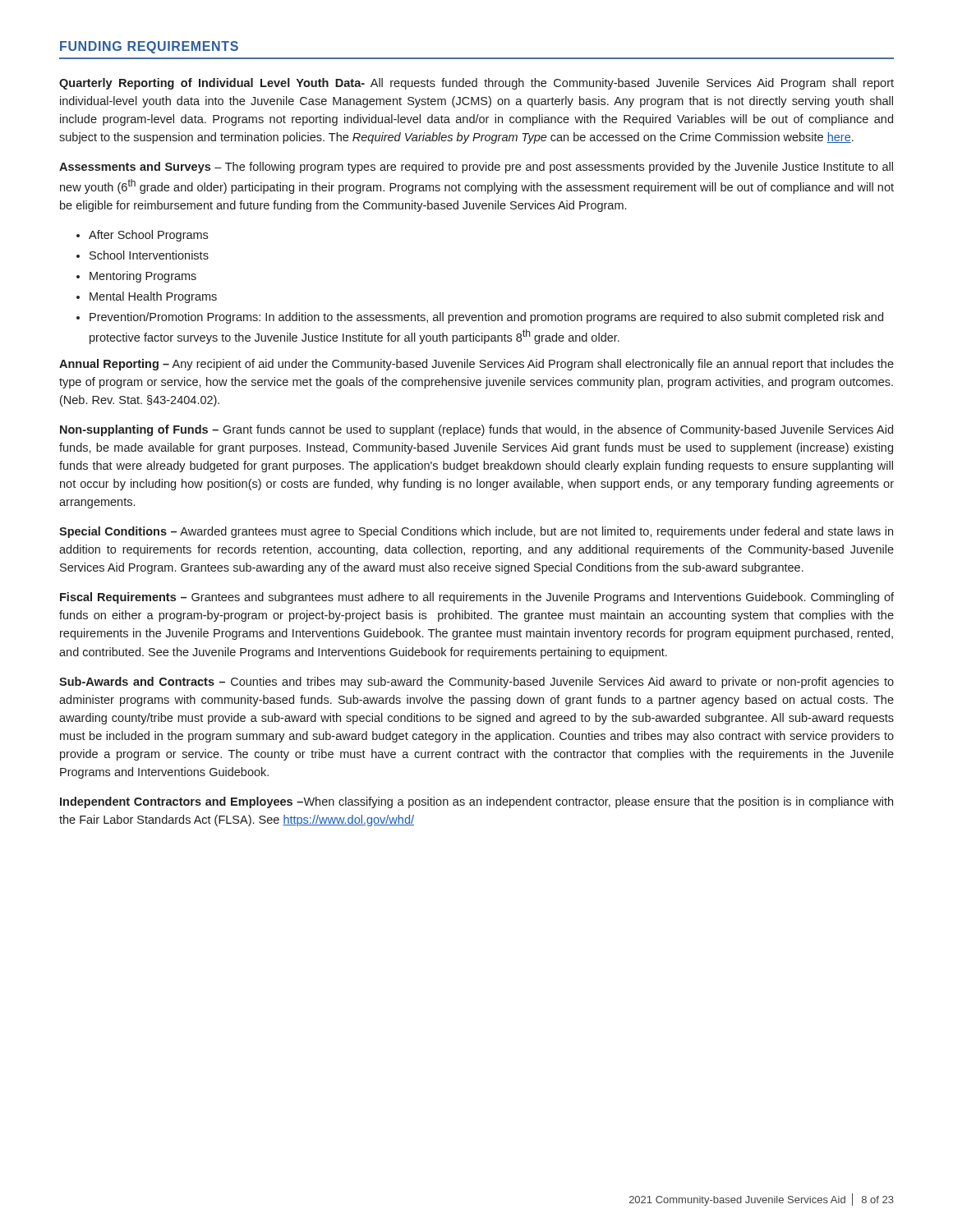
Task: Click a section header
Action: click(x=149, y=46)
